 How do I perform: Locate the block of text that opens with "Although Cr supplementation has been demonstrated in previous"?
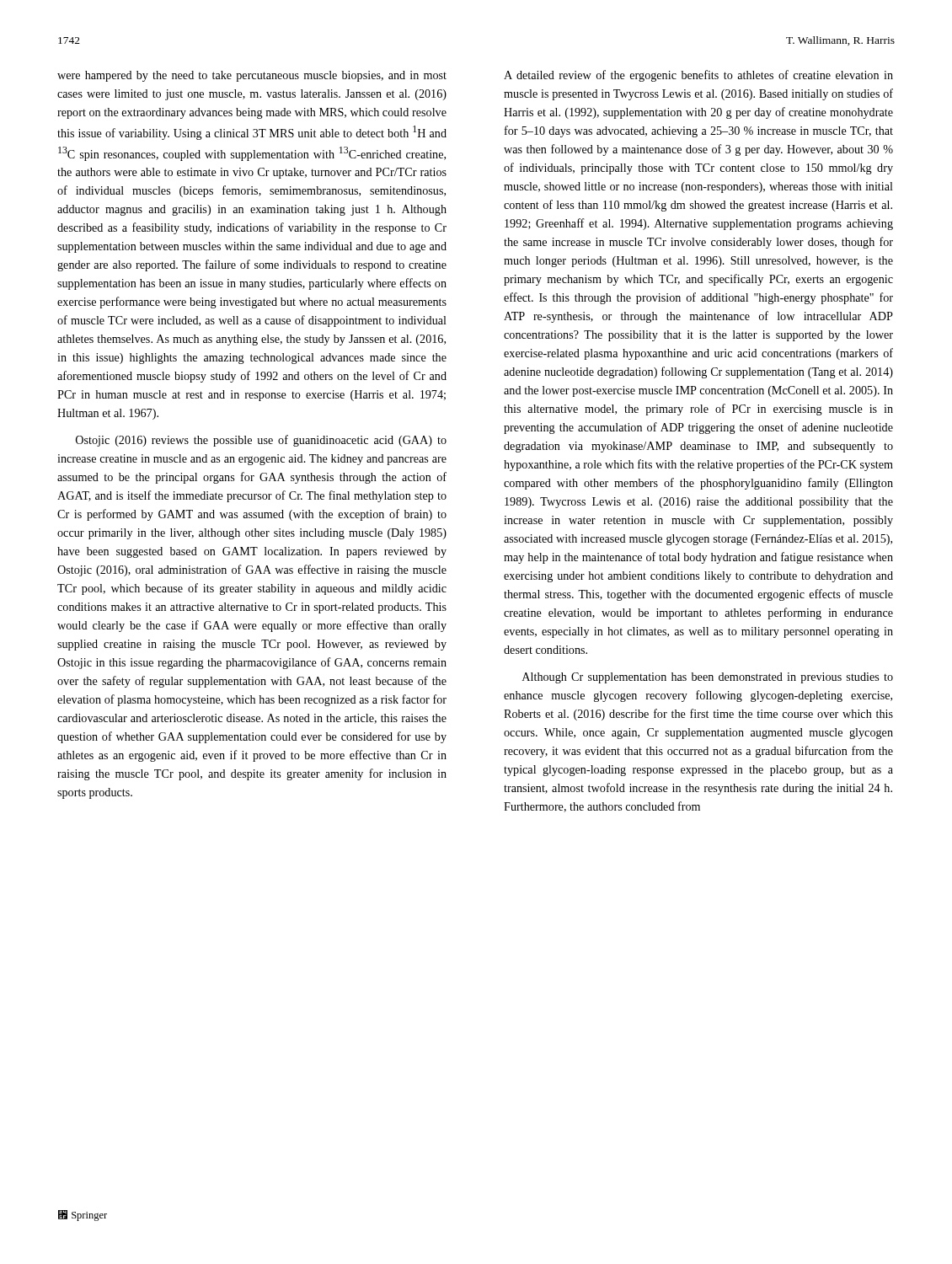698,742
